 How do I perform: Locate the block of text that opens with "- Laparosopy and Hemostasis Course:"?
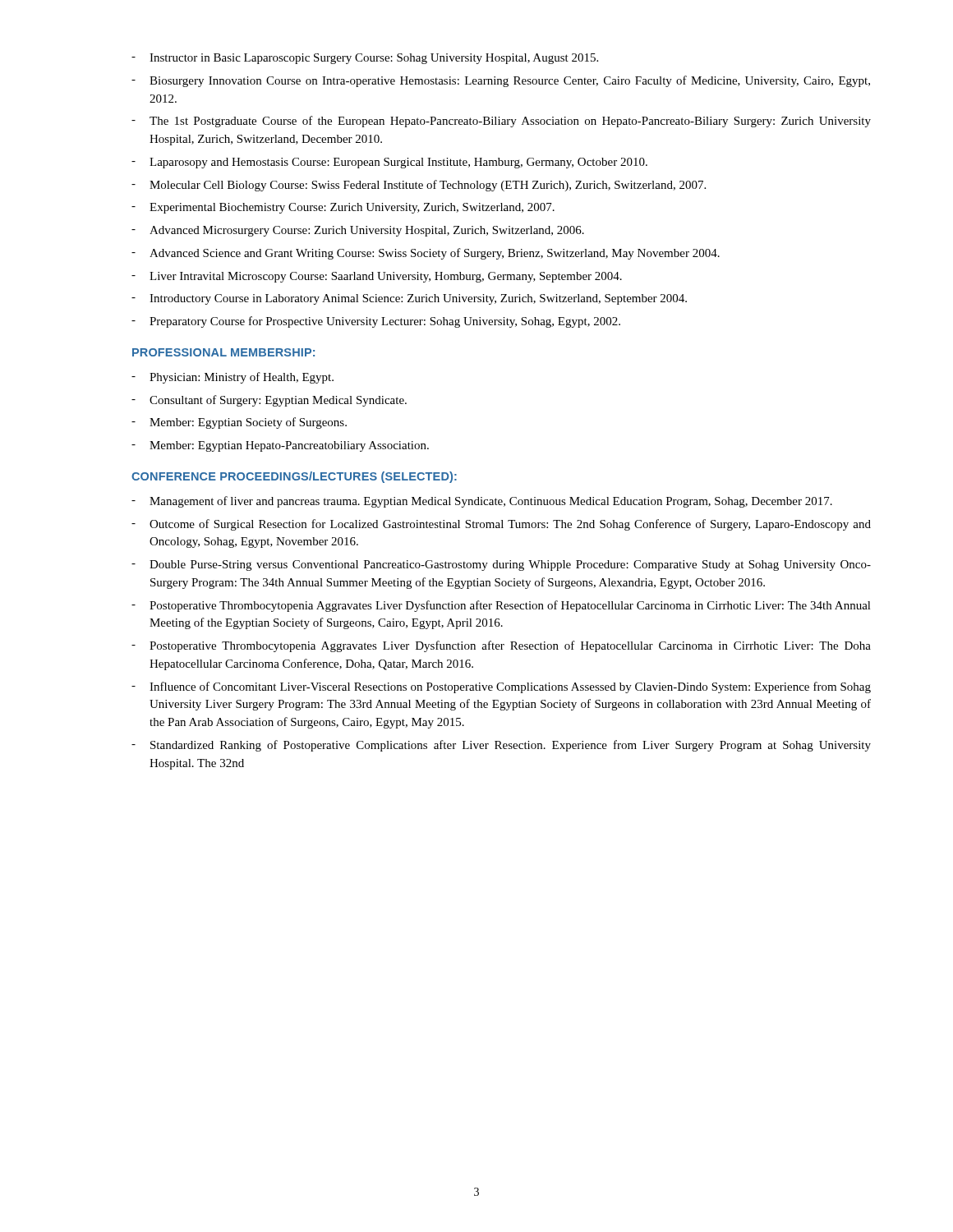click(501, 162)
